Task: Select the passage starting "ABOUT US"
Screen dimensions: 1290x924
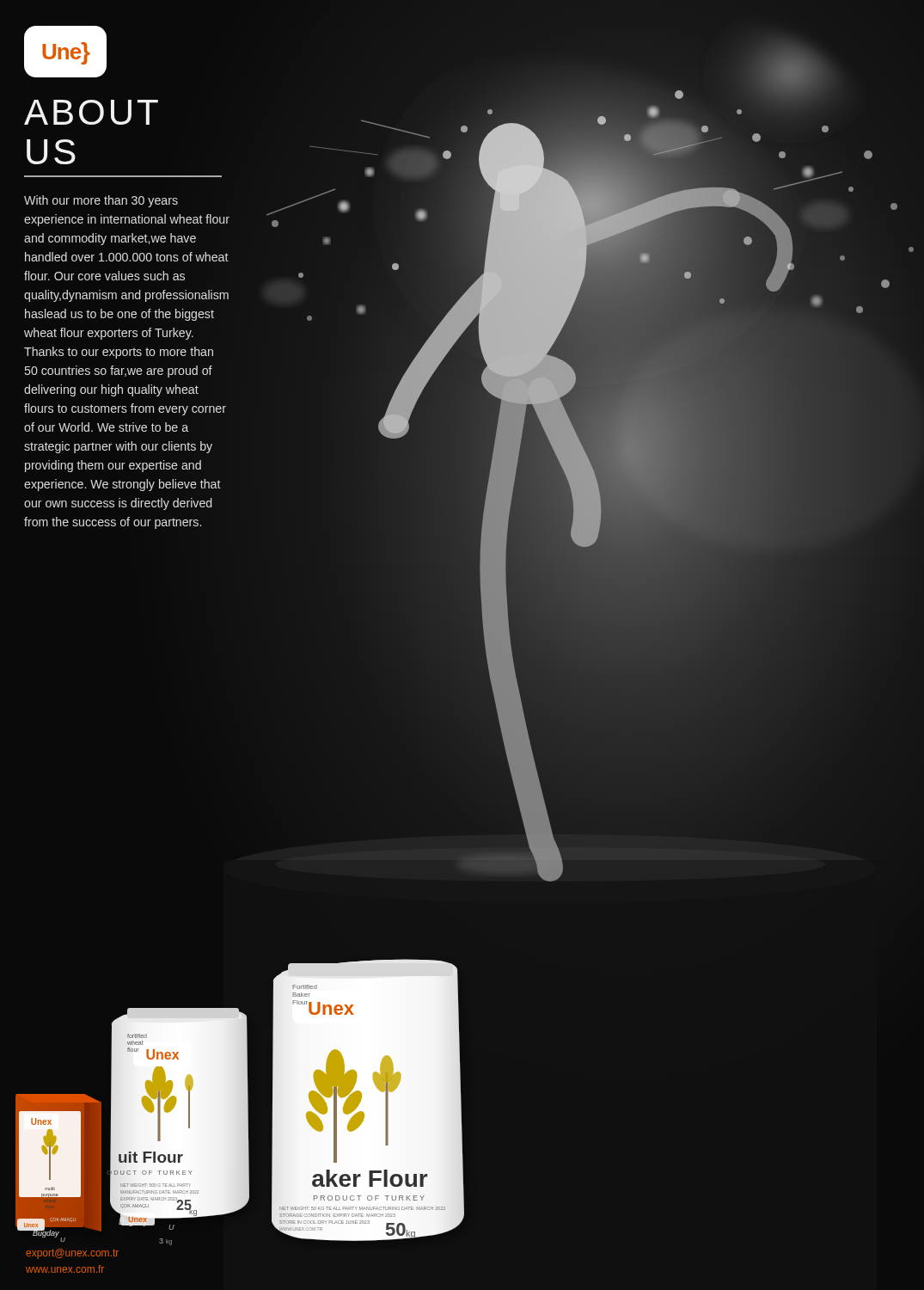Action: coord(93,133)
